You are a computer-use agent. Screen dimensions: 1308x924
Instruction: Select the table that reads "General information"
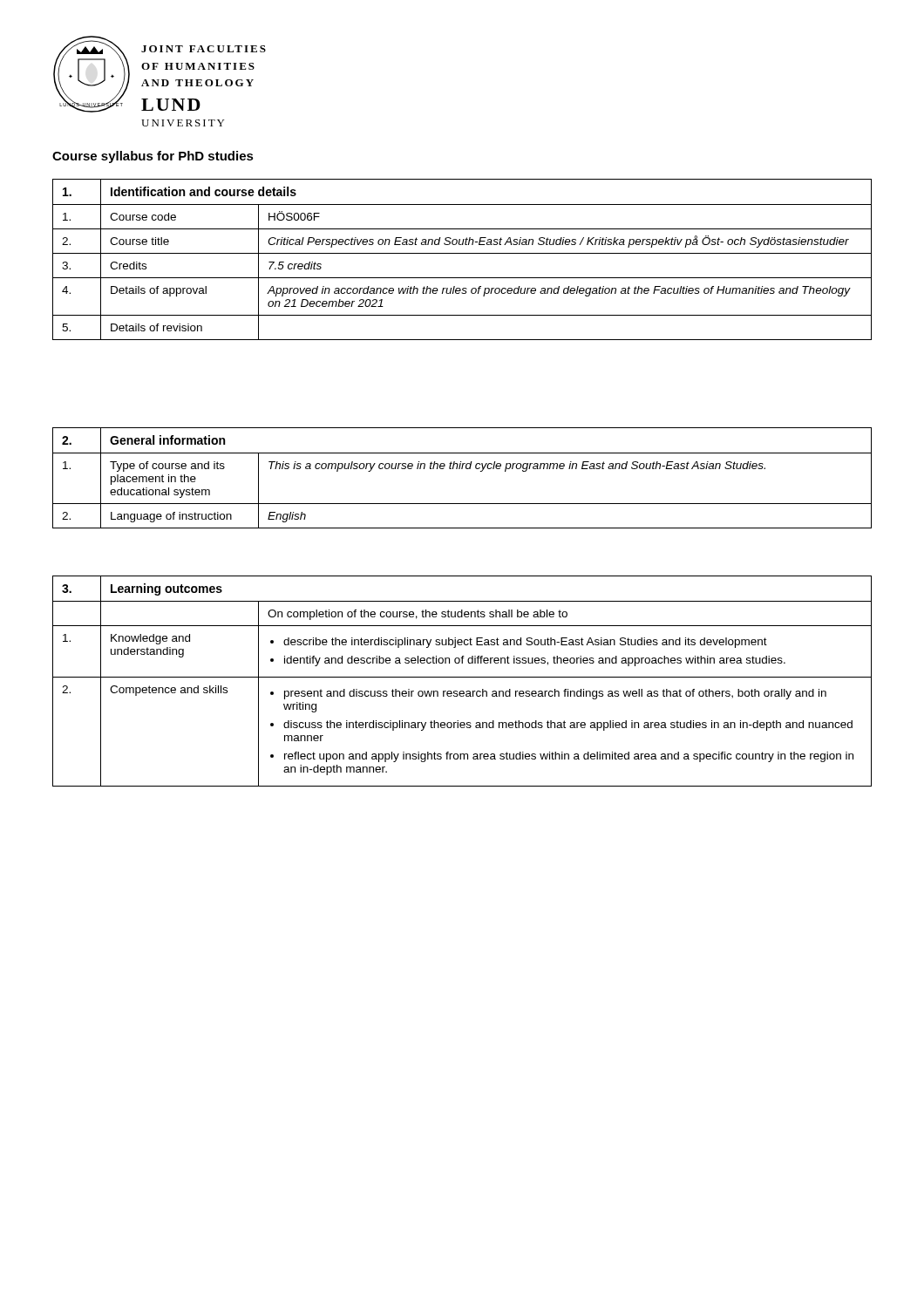click(462, 478)
